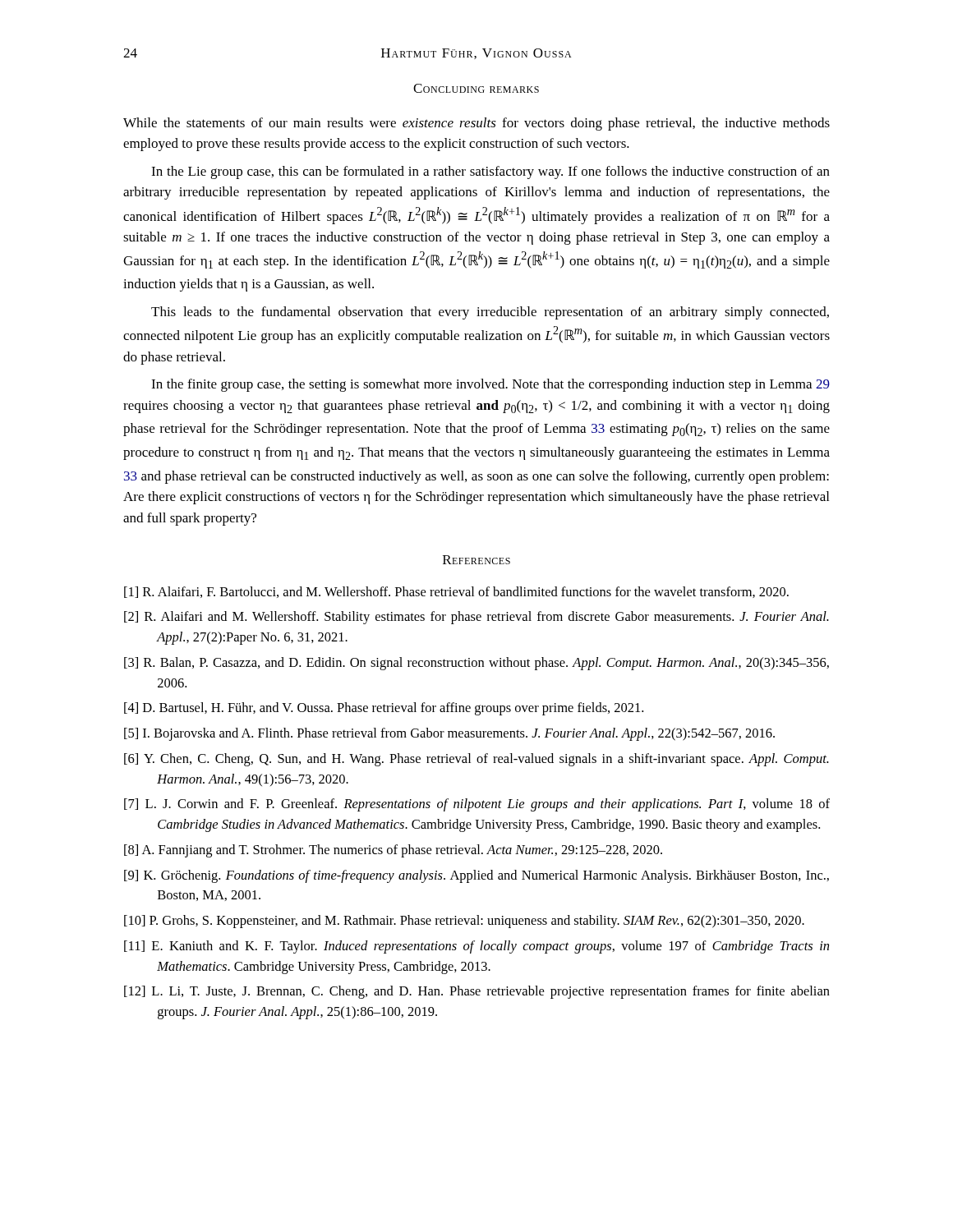Point to the block beginning "[4] D. Bartusel, H. Führ, and"
Screen dimensions: 1232x953
384,708
